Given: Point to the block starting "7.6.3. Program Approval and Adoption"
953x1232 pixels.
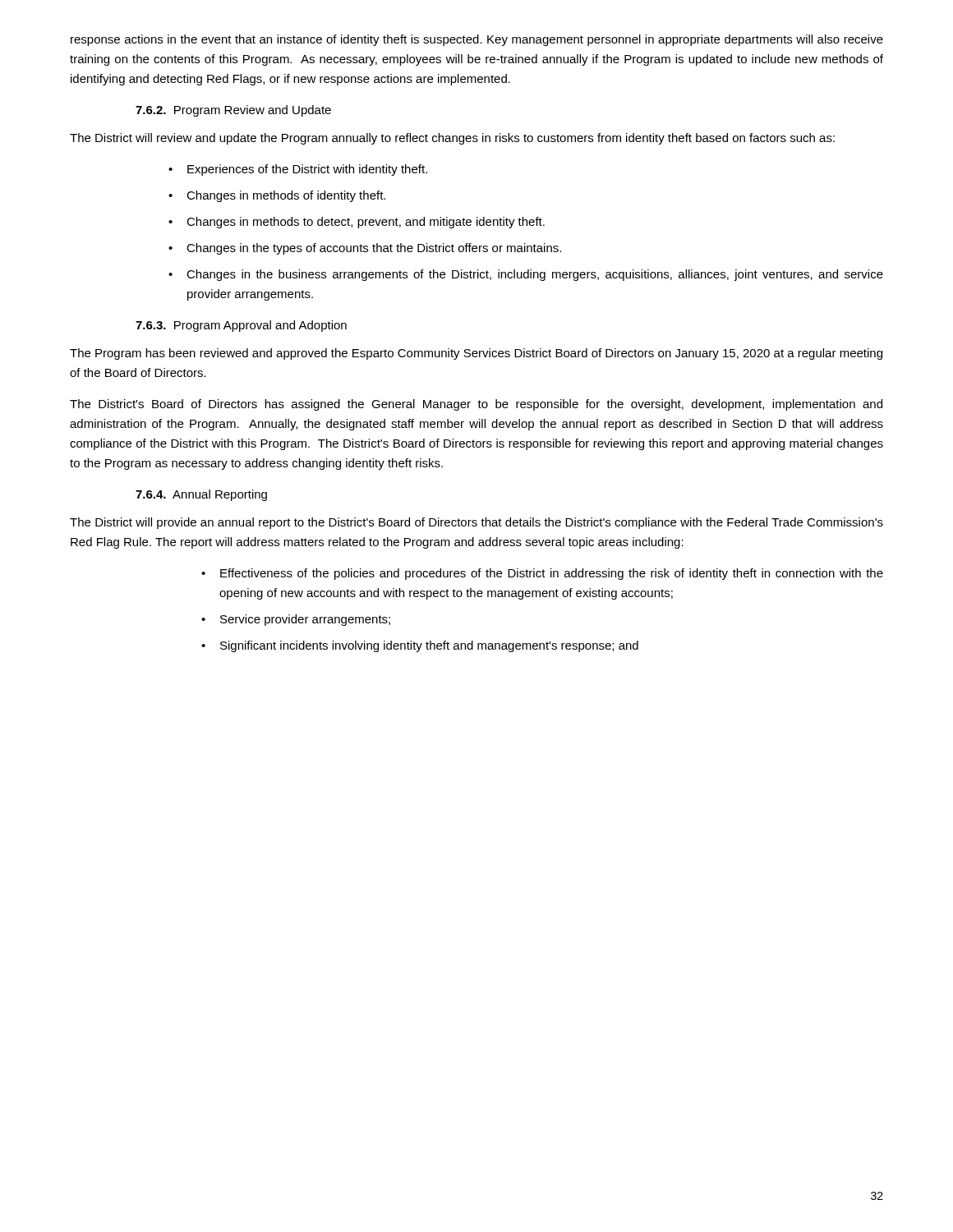Looking at the screenshot, I should pyautogui.click(x=241, y=325).
